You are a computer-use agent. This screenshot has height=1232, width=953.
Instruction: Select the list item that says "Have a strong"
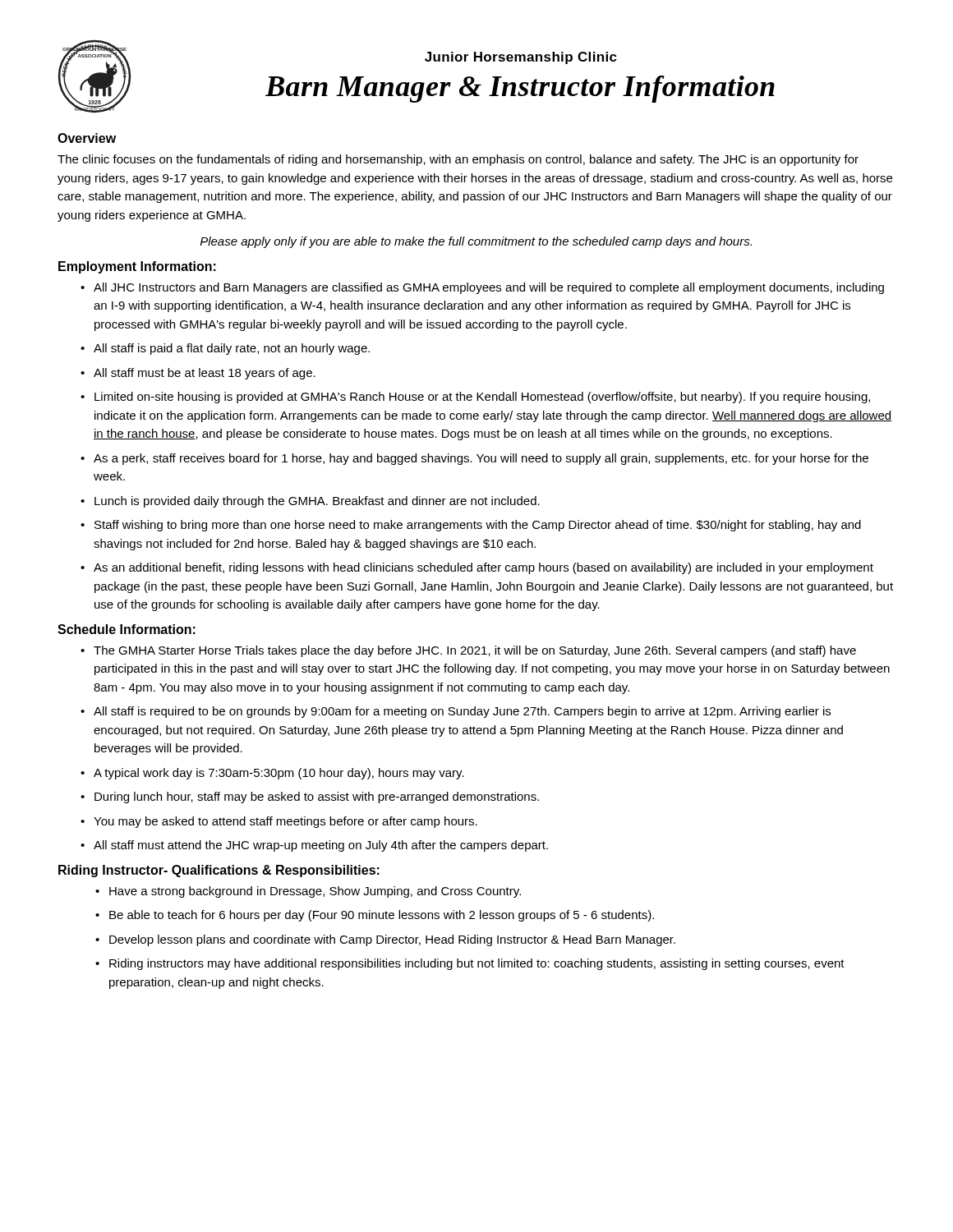(315, 890)
